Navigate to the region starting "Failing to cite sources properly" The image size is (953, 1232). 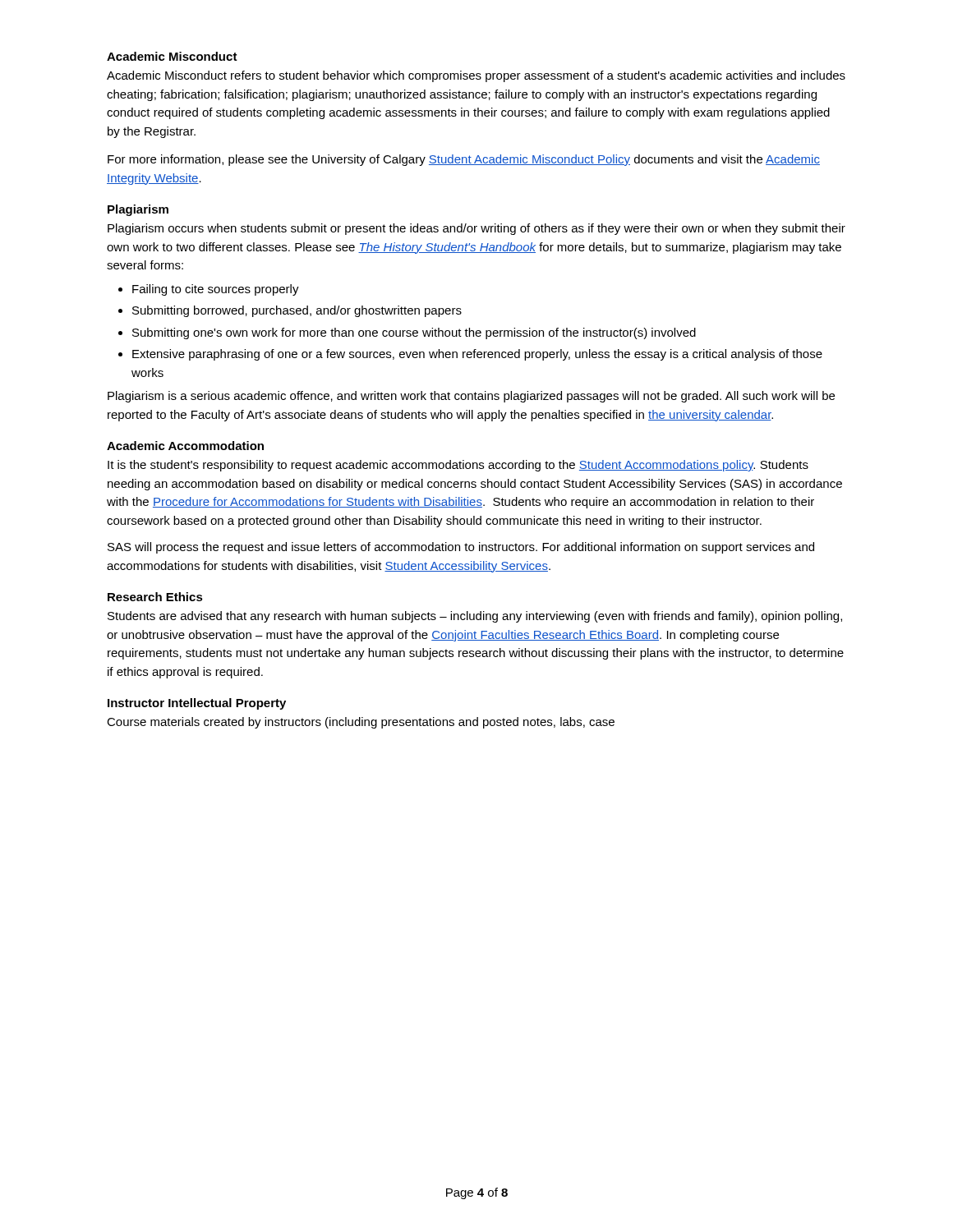(x=215, y=288)
